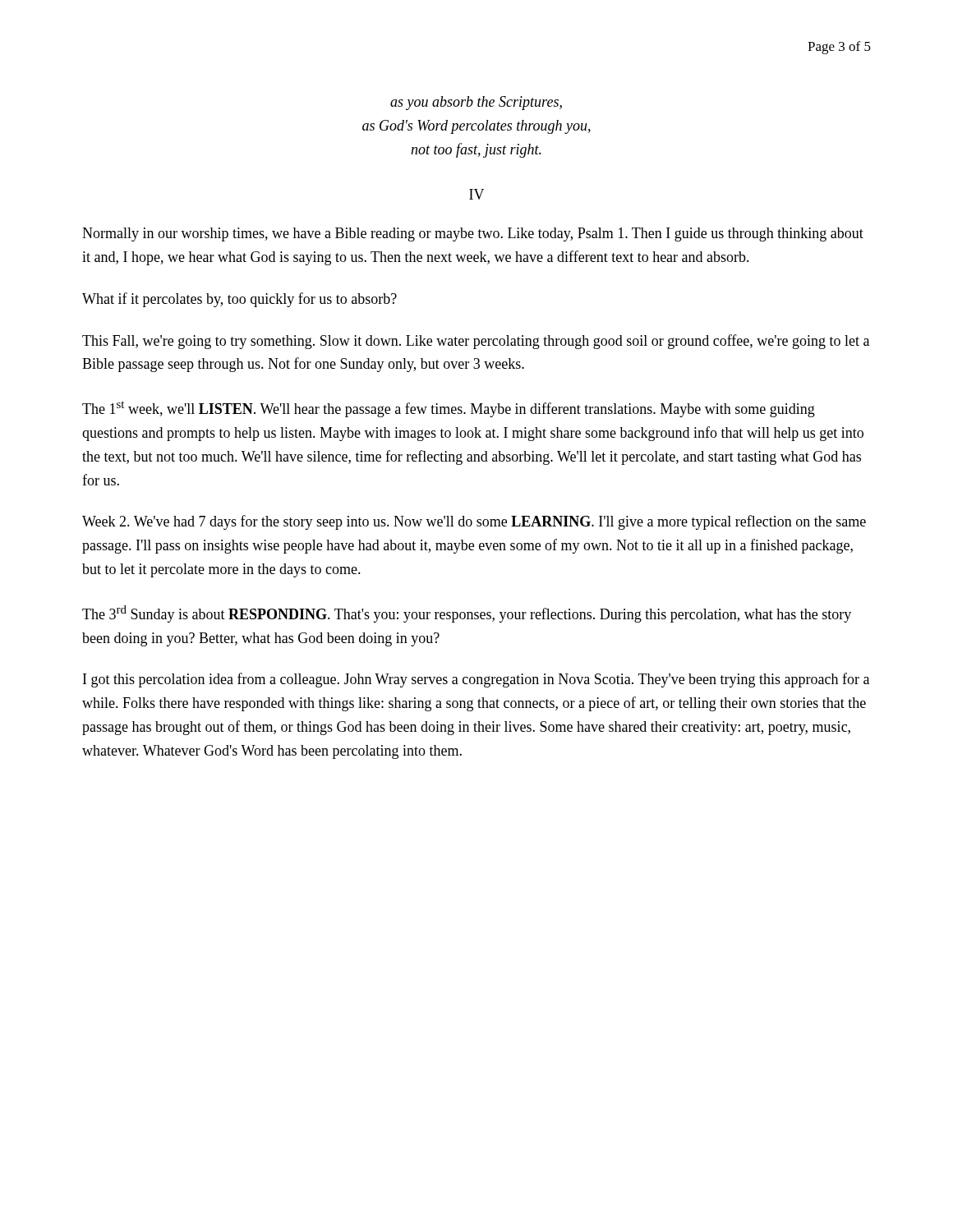Select the text block that says "Normally in our worship"
Image resolution: width=953 pixels, height=1232 pixels.
473,245
